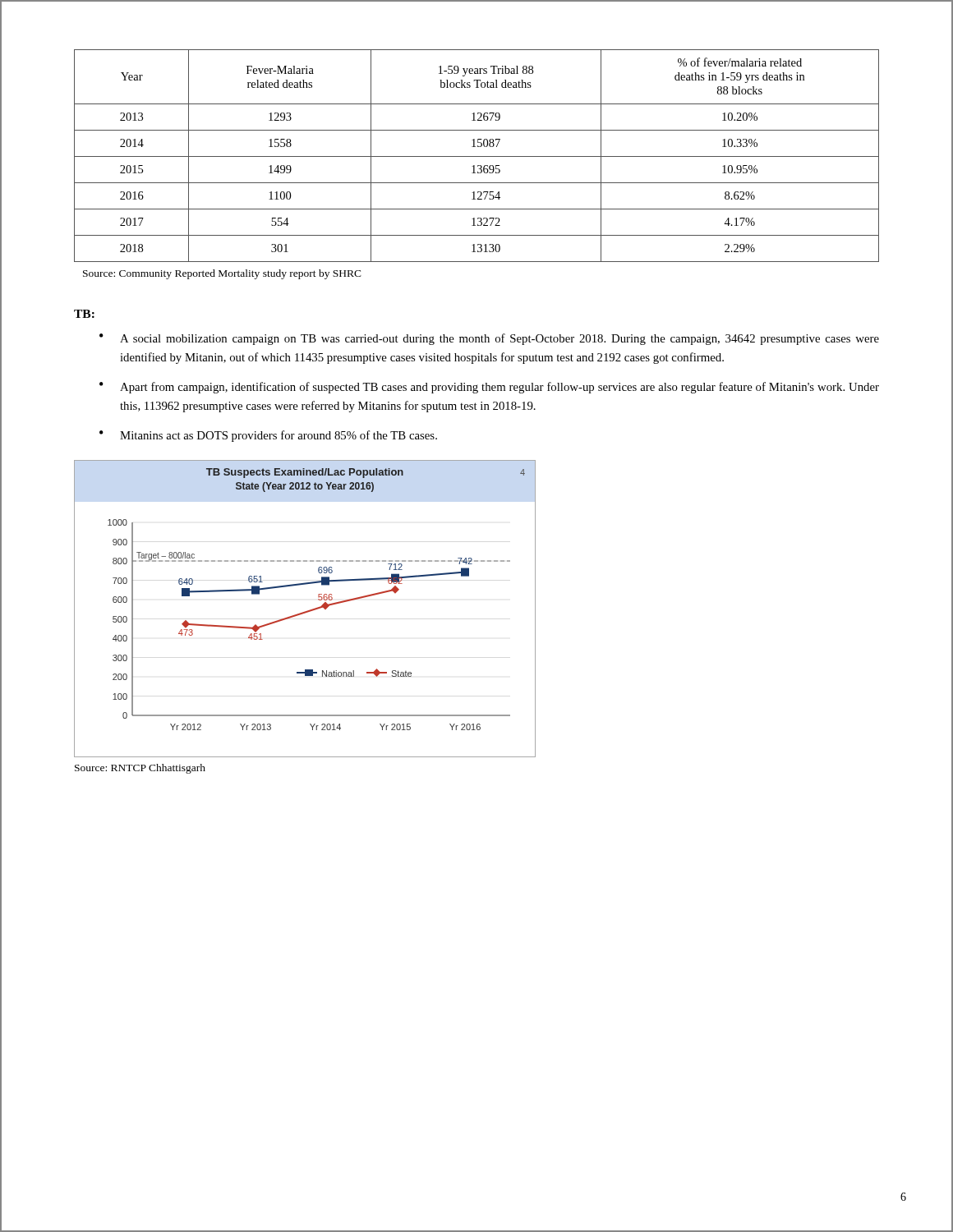The width and height of the screenshot is (953, 1232).
Task: Find the caption on this page that starts "Source: Community Reported Mortality"
Action: tap(222, 273)
